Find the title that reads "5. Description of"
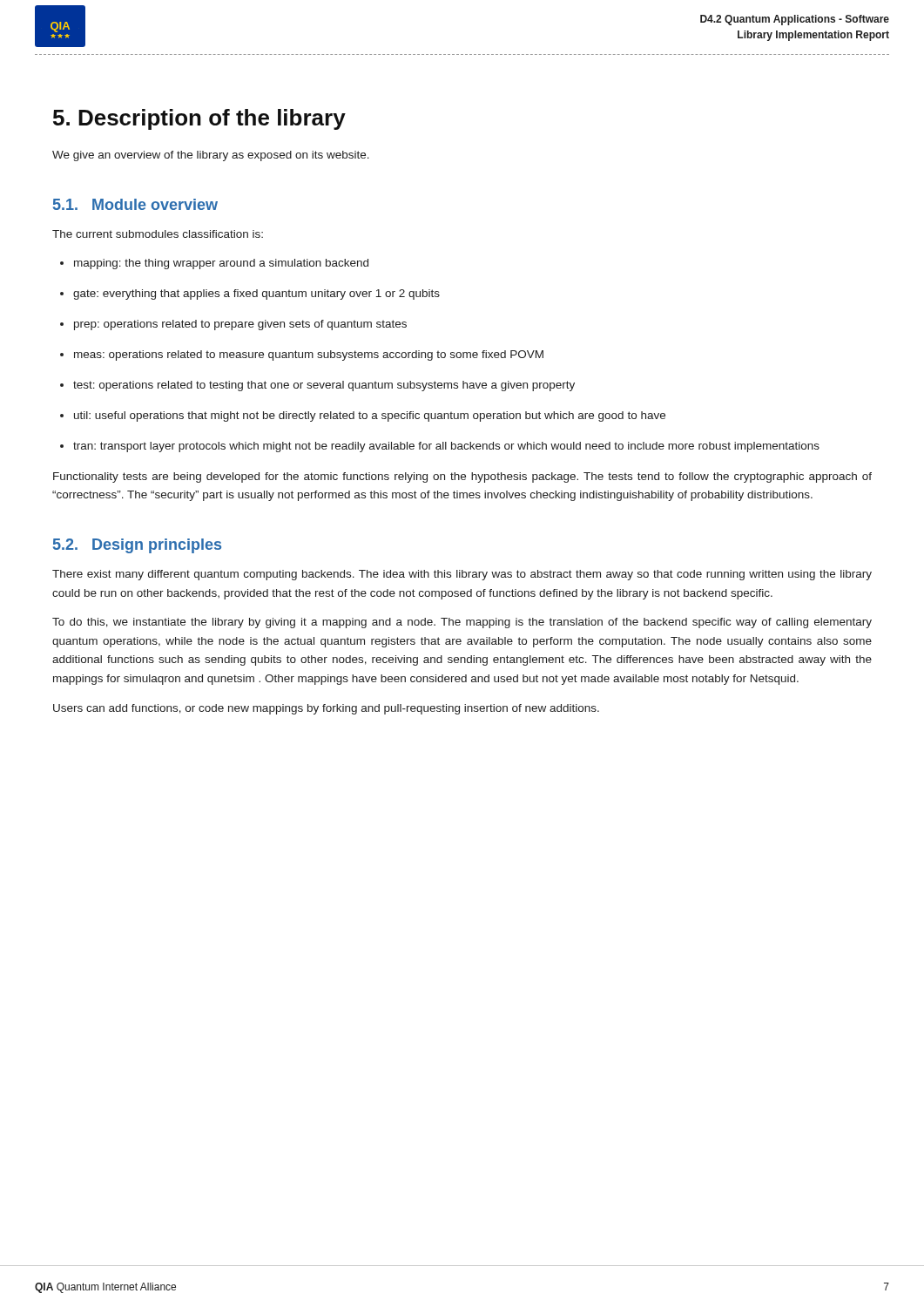The height and width of the screenshot is (1307, 924). 199,119
